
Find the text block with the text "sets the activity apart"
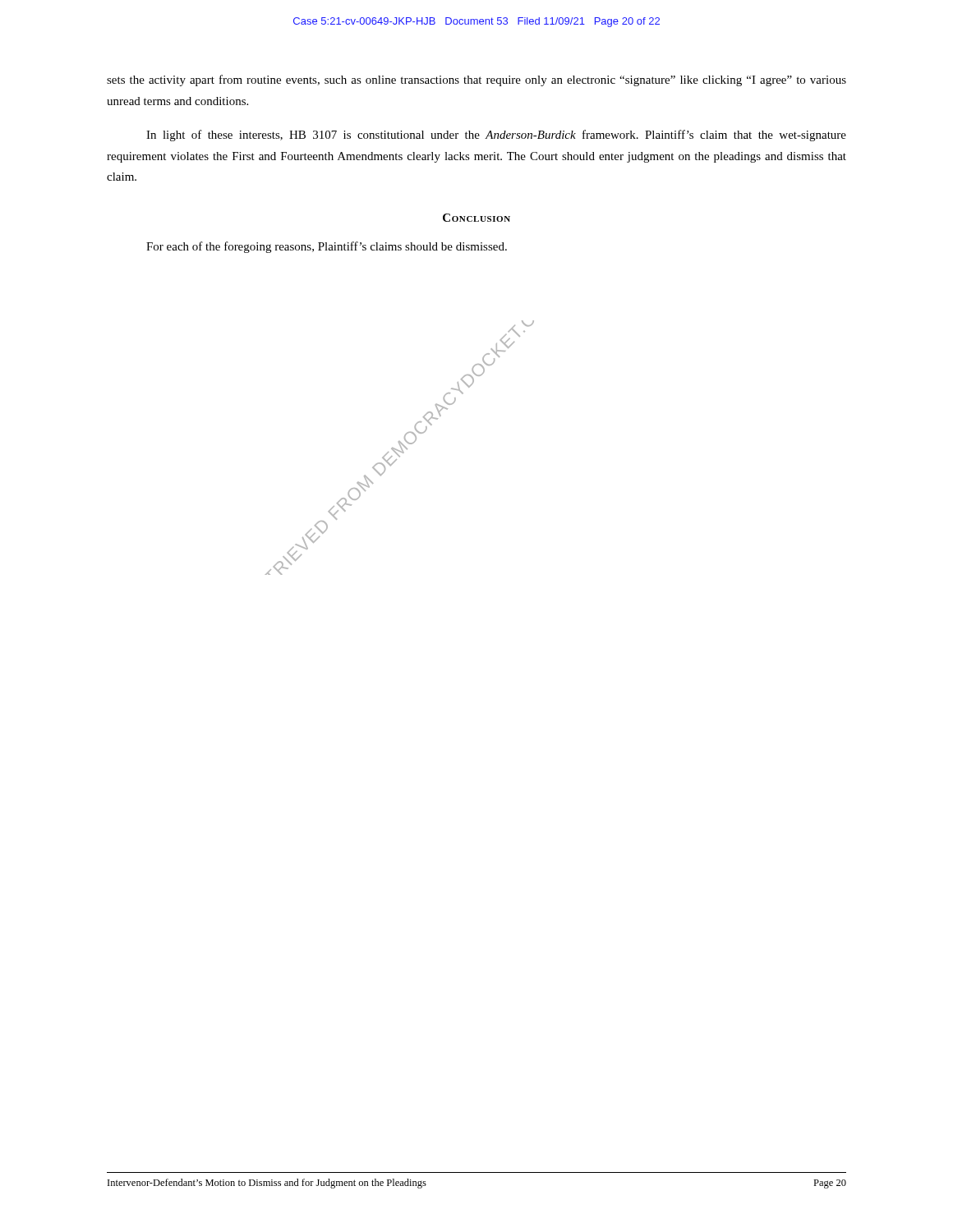point(476,90)
